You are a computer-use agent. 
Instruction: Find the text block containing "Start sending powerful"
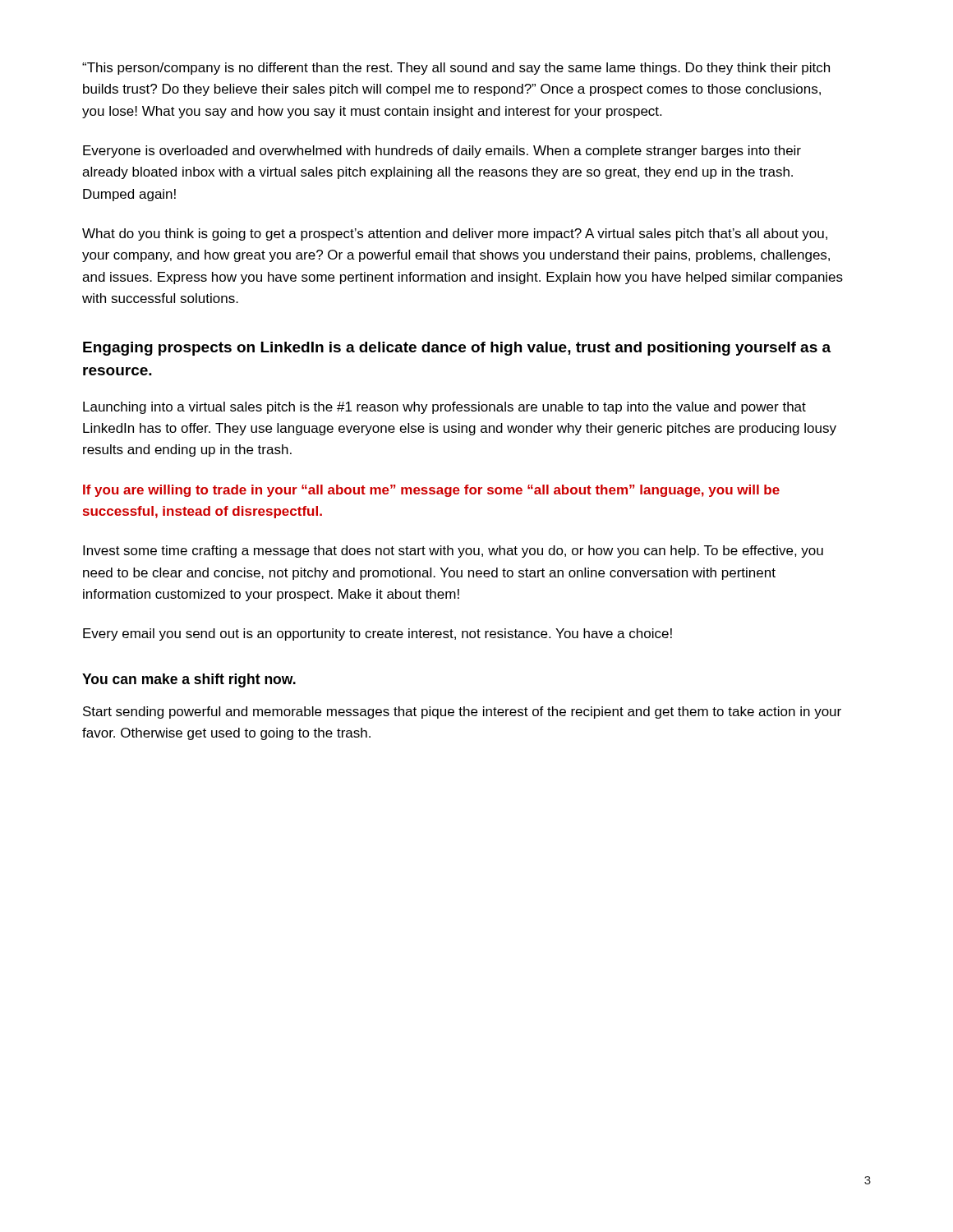click(462, 722)
